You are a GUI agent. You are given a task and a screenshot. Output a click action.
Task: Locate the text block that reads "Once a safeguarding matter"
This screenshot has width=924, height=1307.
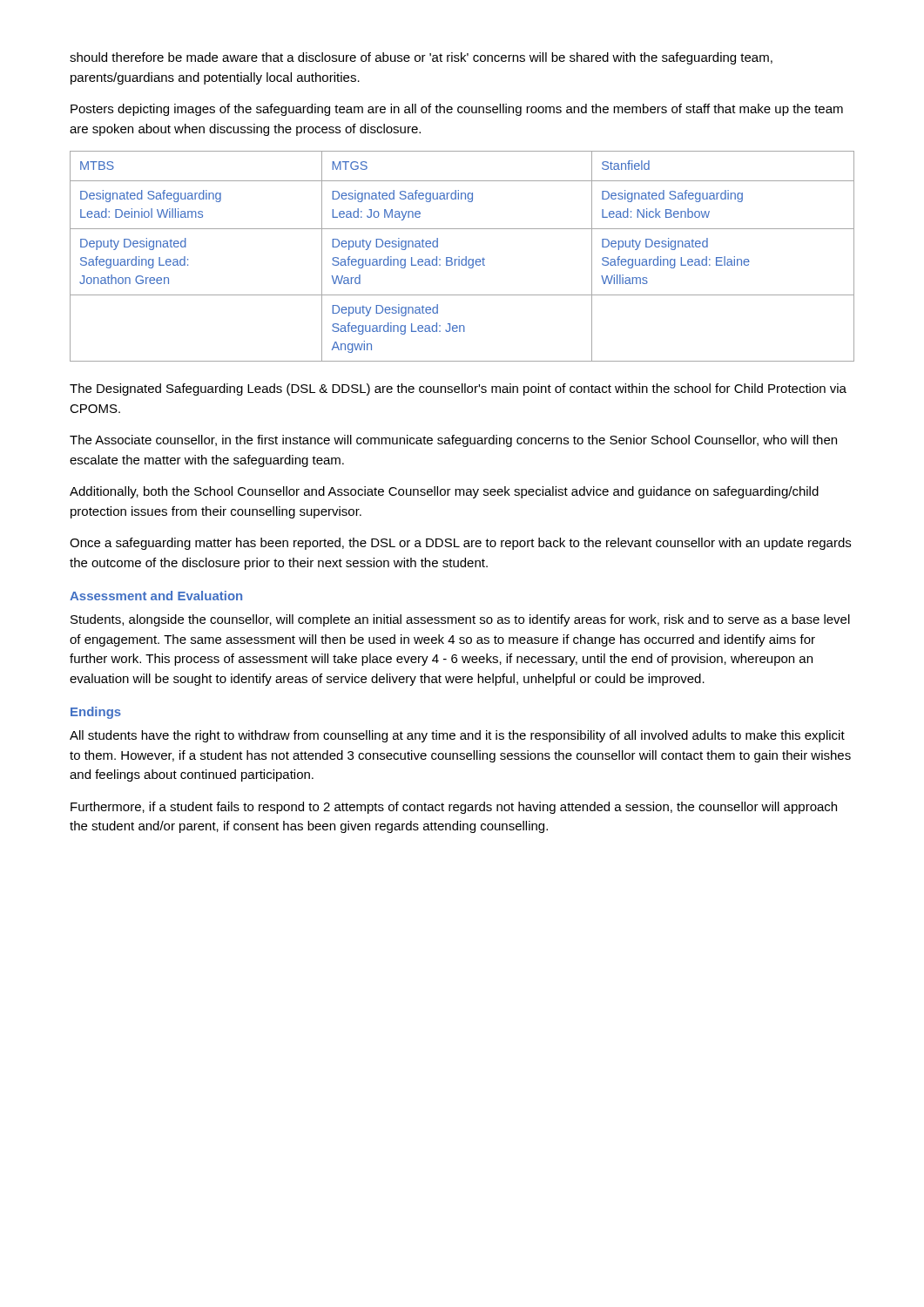coord(461,552)
